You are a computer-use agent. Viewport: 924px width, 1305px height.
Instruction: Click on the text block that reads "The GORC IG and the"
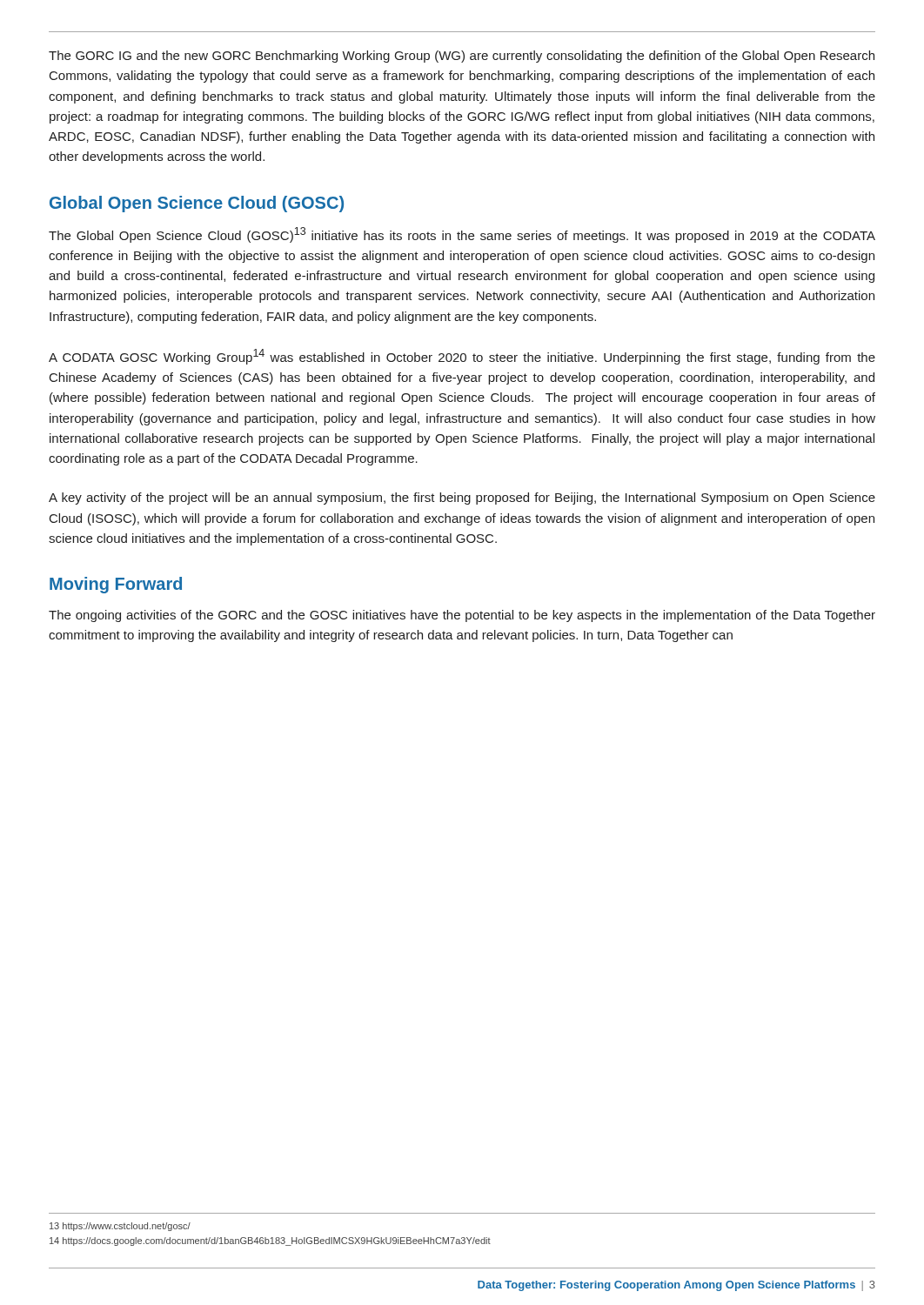[462, 106]
